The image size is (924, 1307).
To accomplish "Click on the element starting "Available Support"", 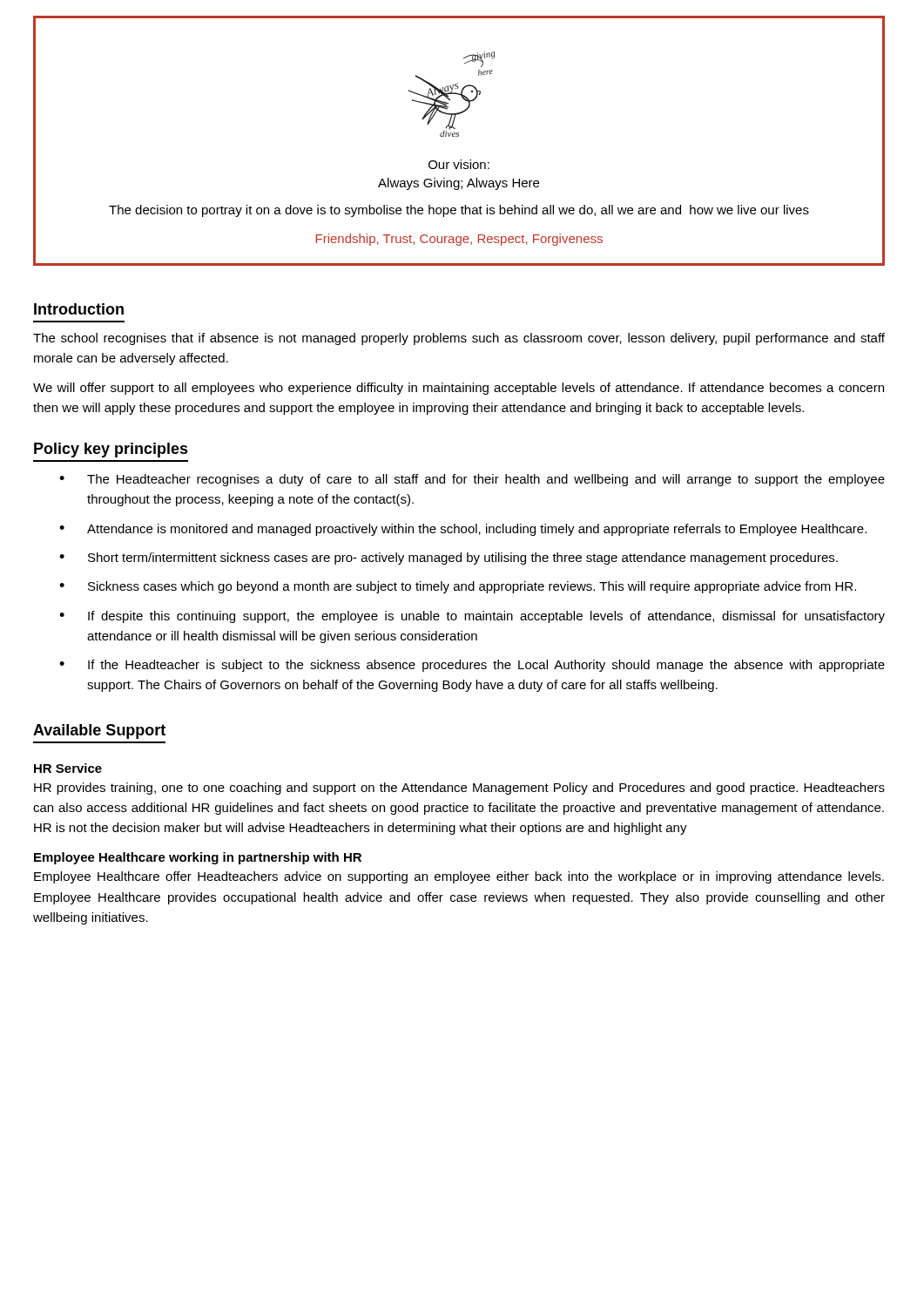I will 99,732.
